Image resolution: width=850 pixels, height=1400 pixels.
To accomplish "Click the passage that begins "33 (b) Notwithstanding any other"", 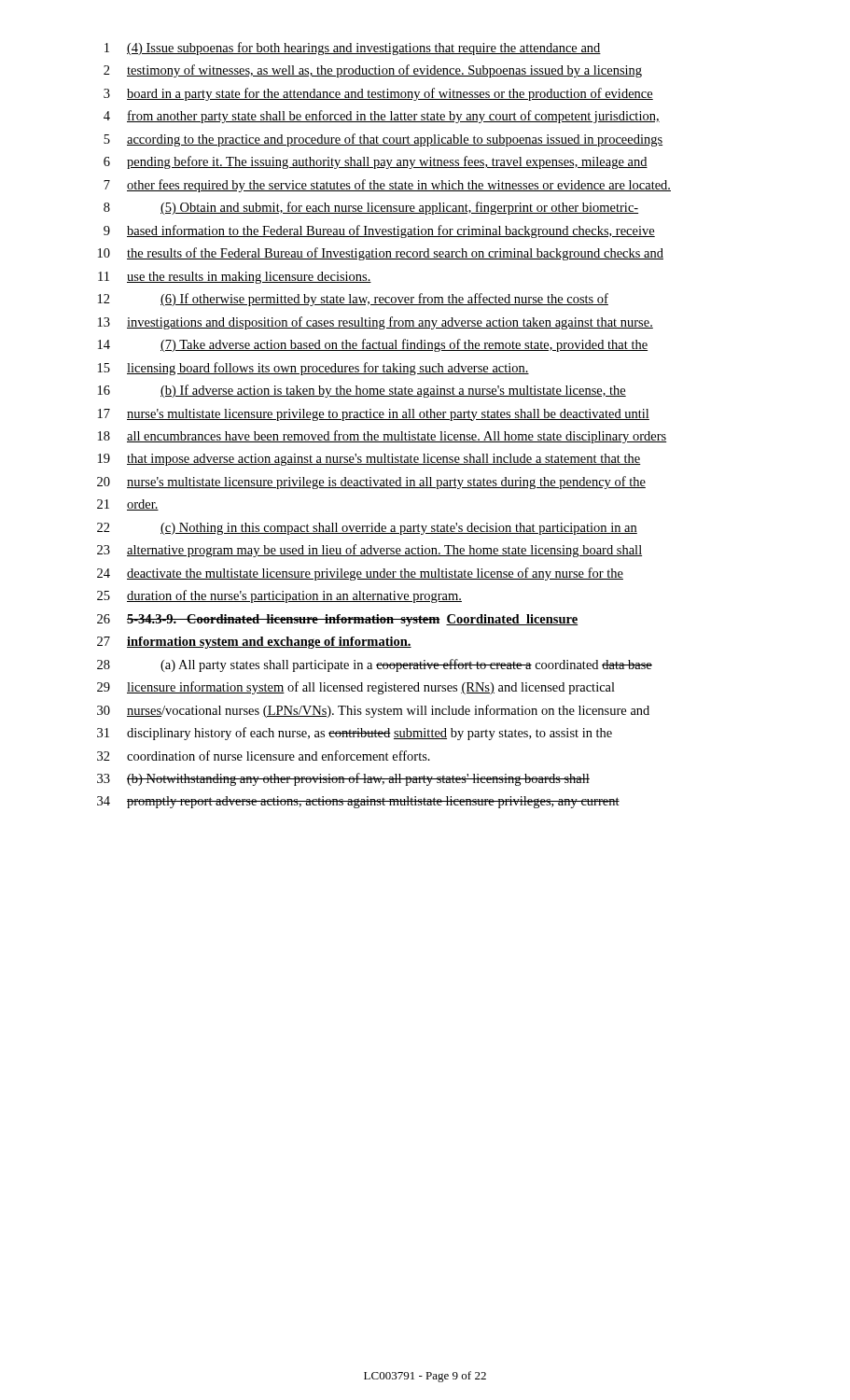I will (434, 790).
